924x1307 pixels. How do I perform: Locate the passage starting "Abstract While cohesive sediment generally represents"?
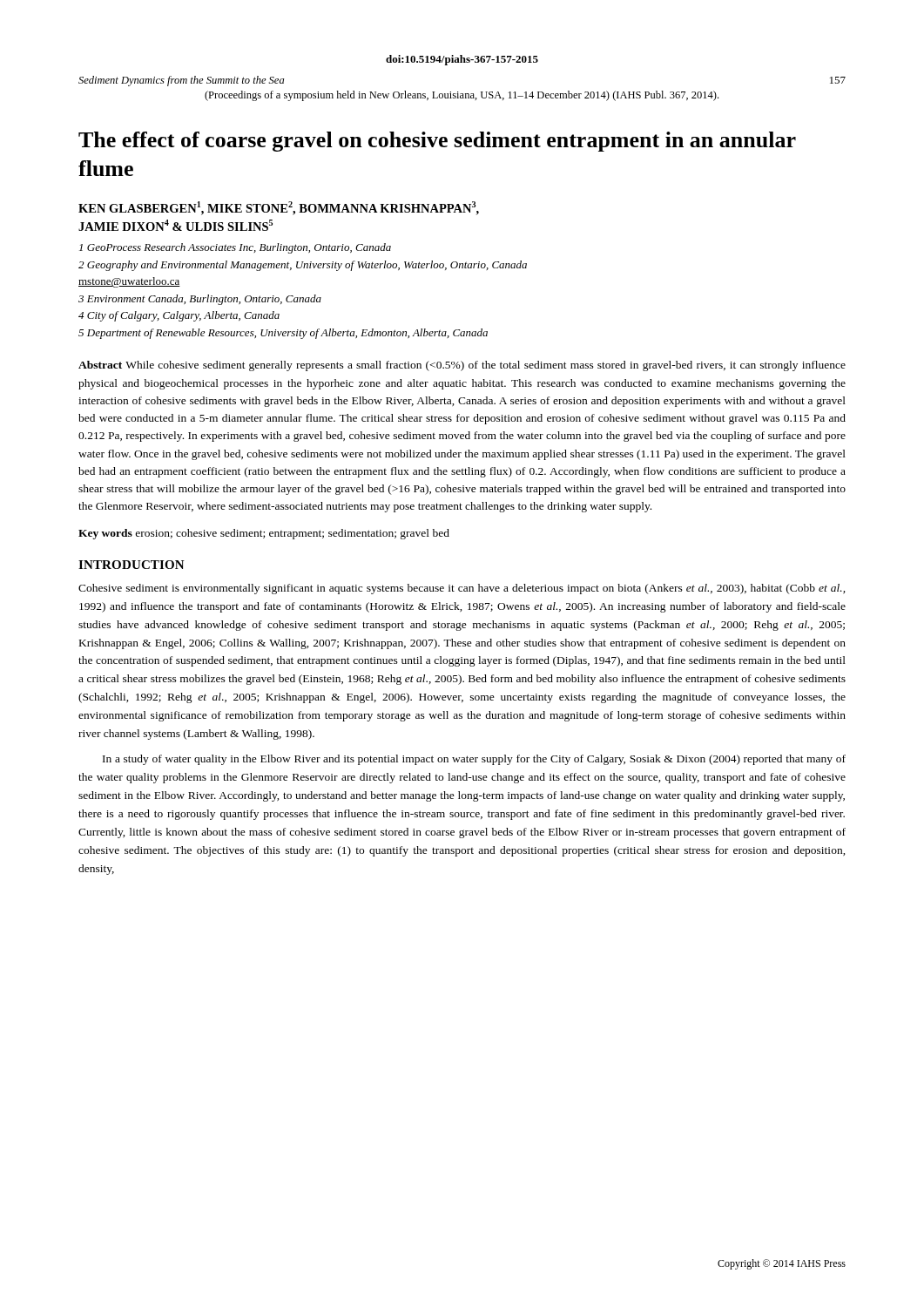point(462,435)
